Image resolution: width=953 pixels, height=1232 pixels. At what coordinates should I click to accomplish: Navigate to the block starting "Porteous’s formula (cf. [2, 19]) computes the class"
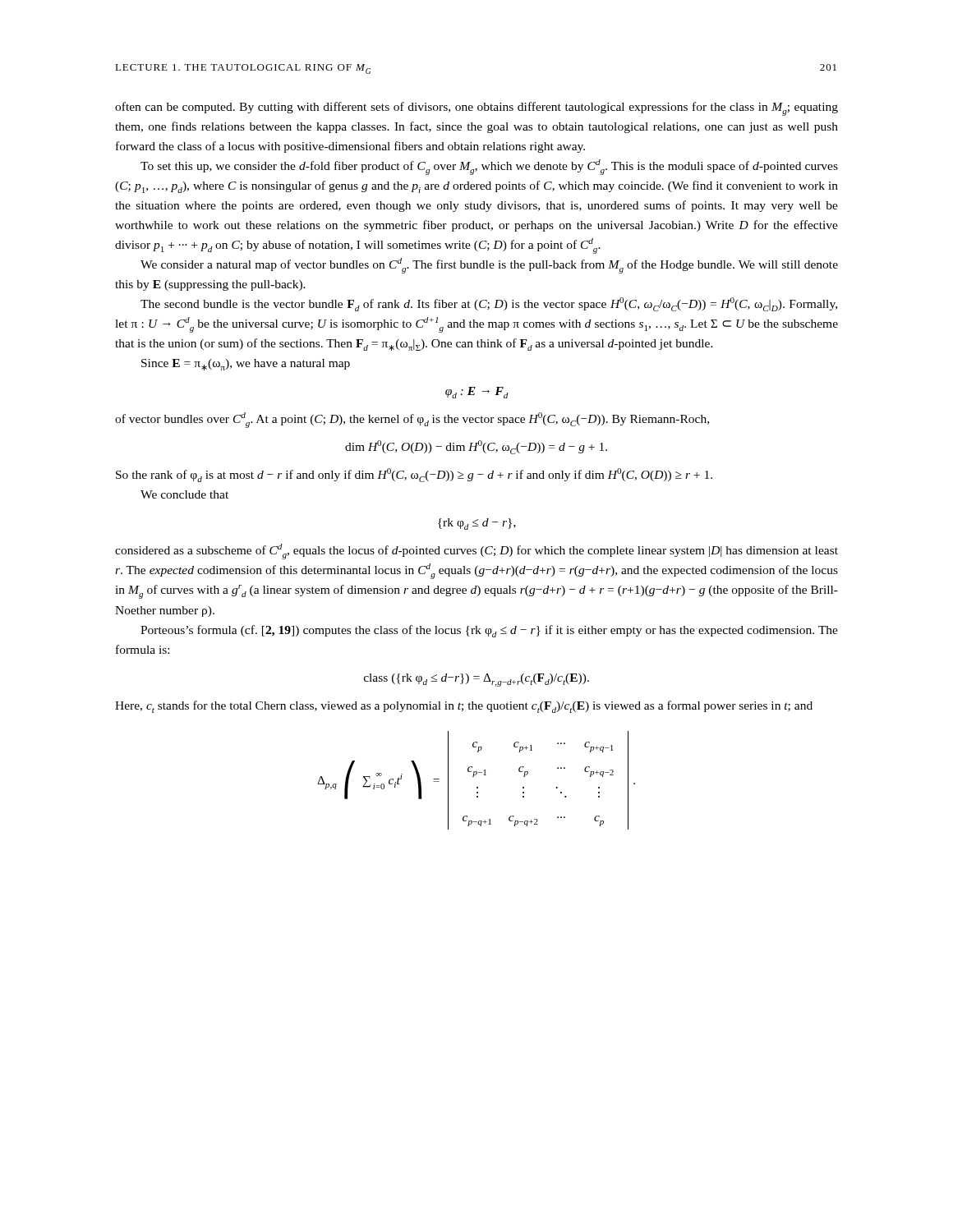pos(476,639)
